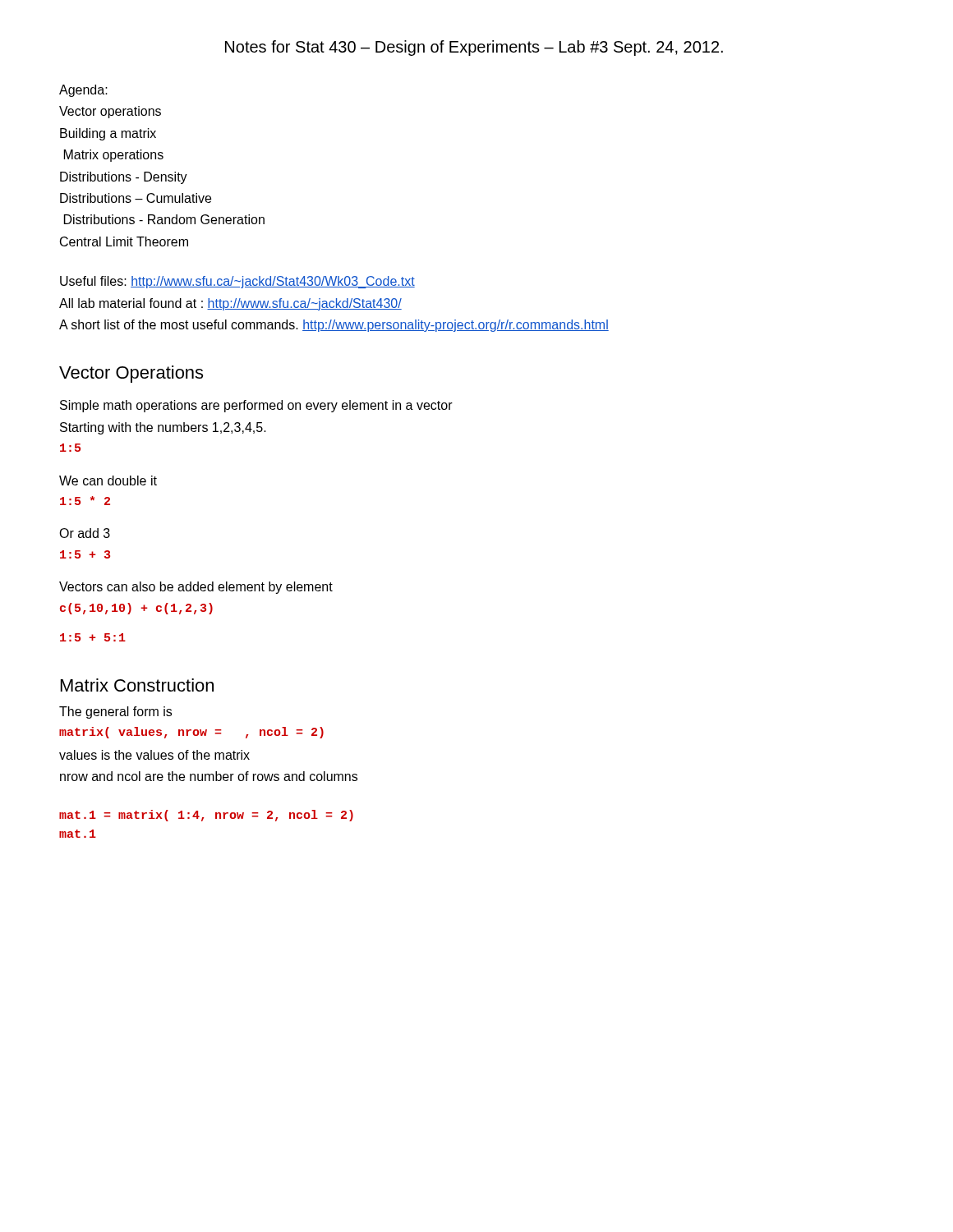Screen dimensions: 1232x953
Task: Find "Distributions – Cumulative" on this page
Action: 136,198
